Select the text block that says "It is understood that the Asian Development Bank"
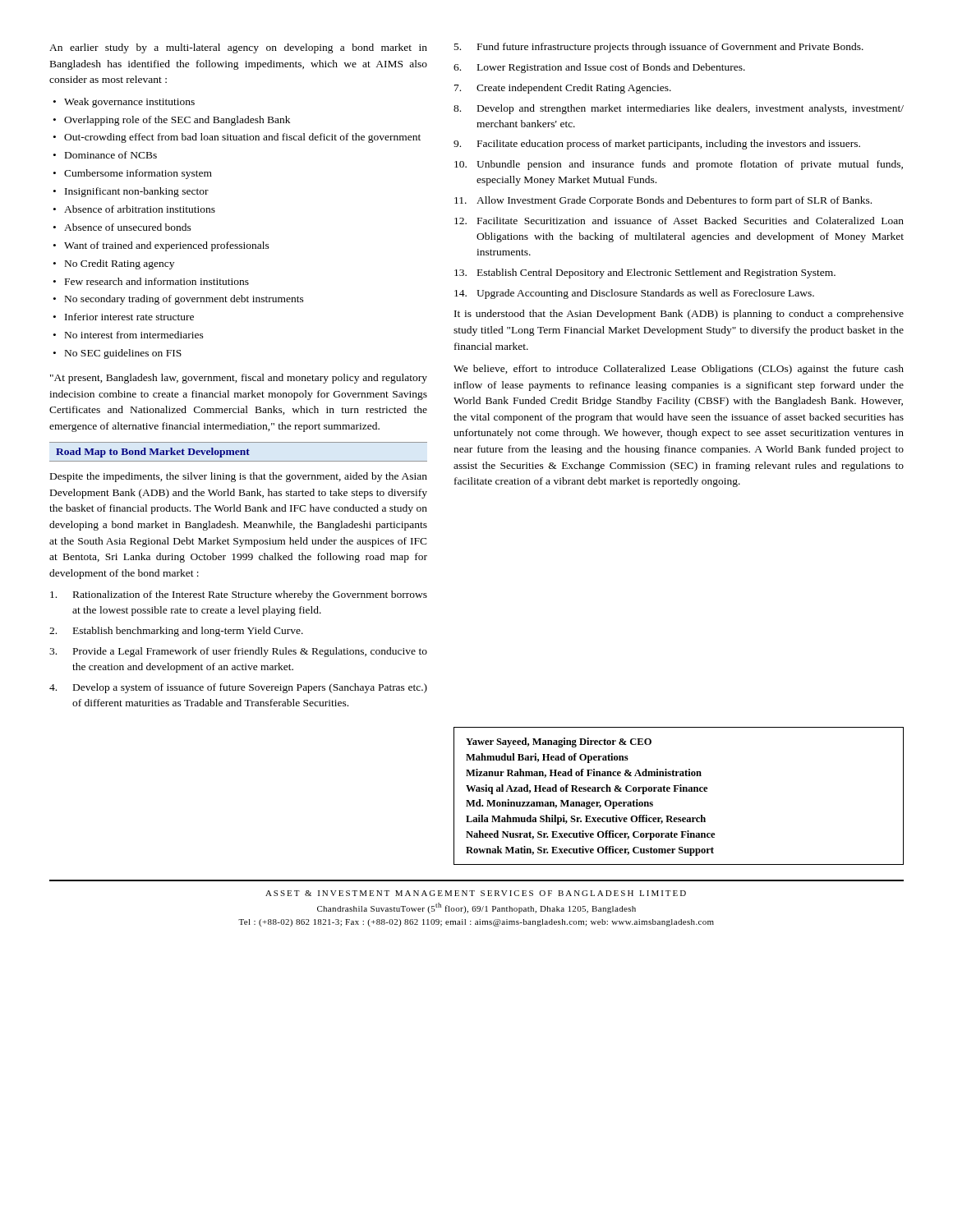Screen dimensions: 1232x953 point(679,330)
